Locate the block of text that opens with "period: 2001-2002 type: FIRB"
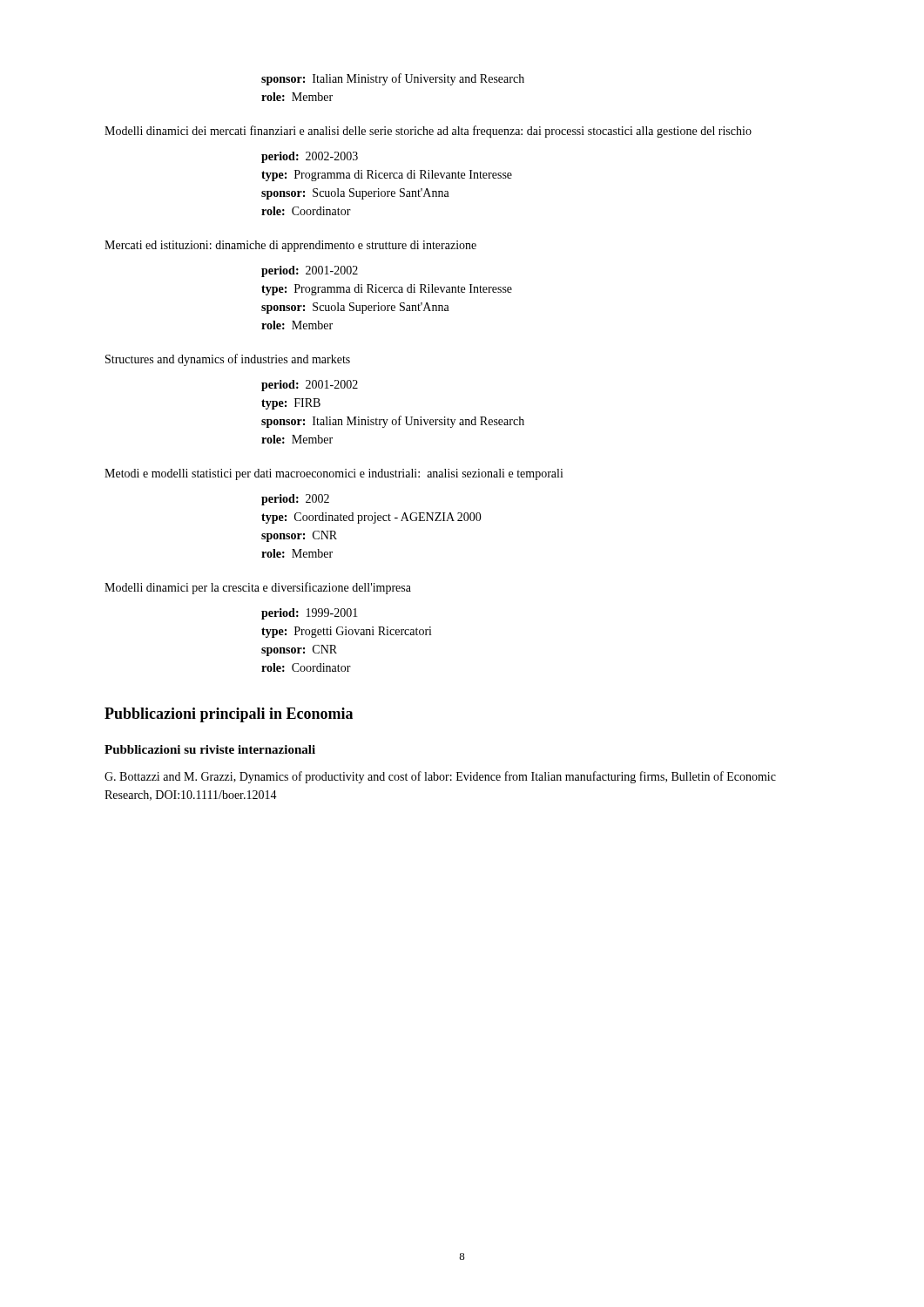This screenshot has height=1307, width=924. point(310,386)
